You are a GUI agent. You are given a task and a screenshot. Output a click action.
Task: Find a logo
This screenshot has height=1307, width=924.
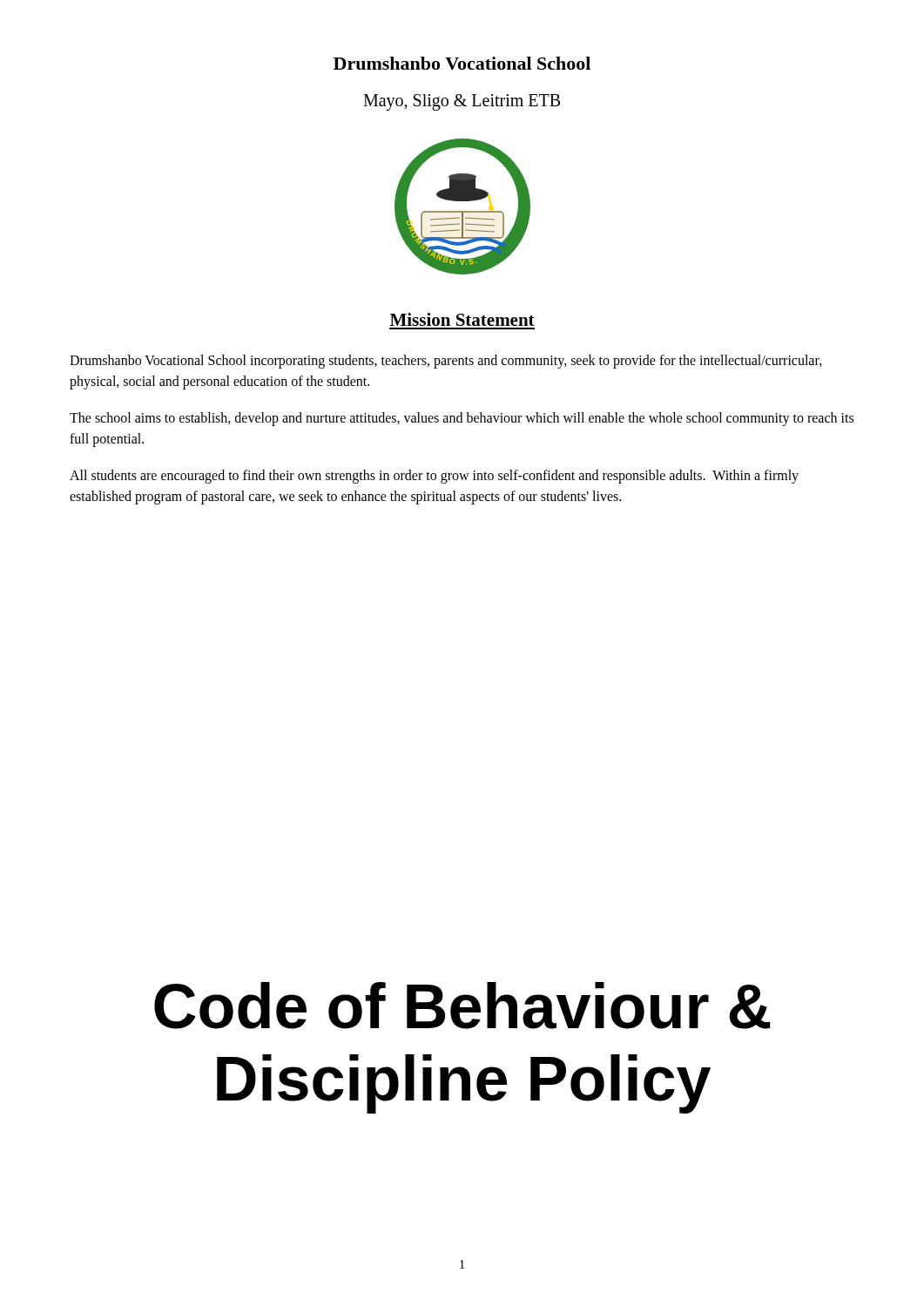[x=462, y=207]
